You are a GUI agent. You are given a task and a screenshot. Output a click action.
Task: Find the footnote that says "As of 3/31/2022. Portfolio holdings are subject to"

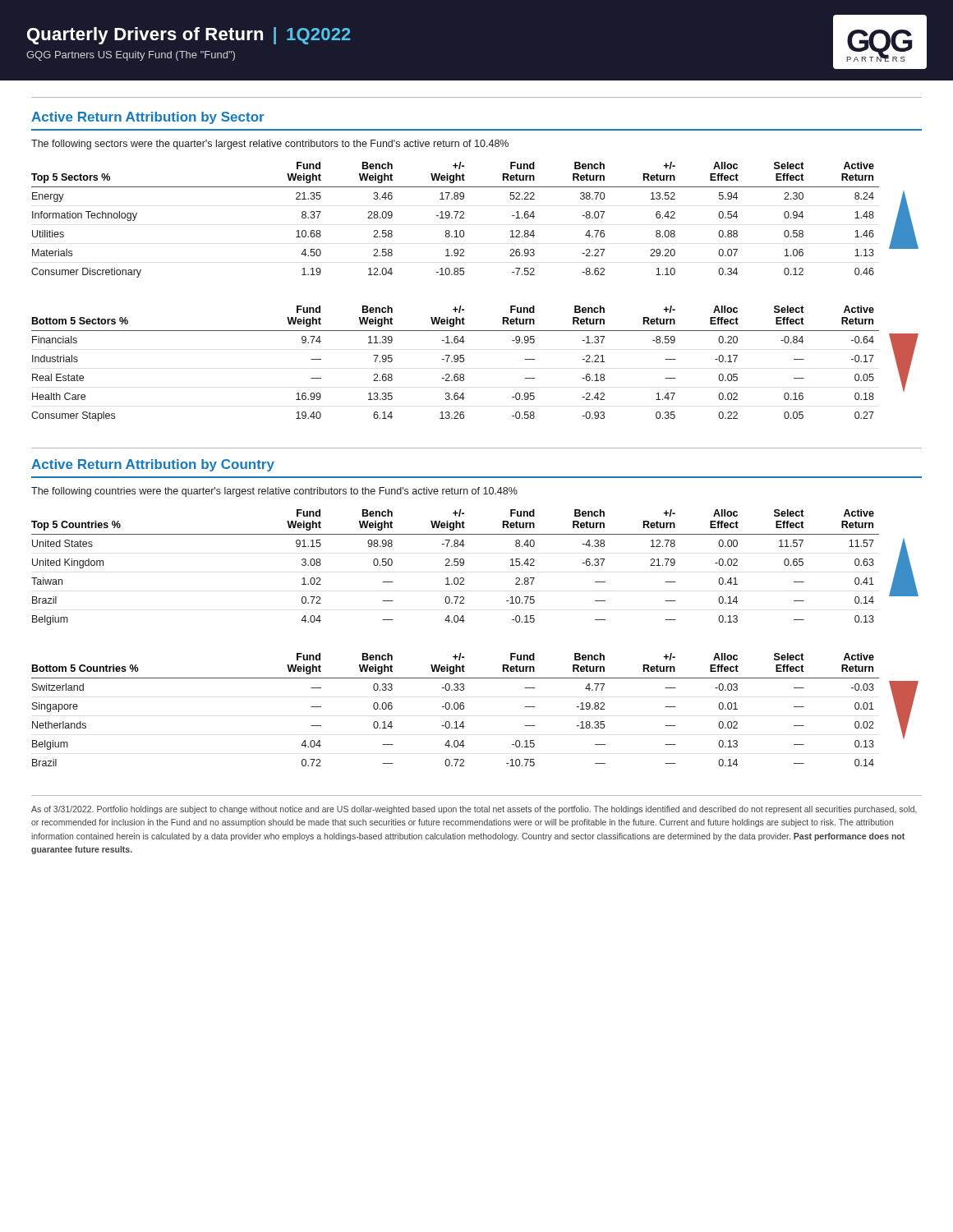click(474, 829)
